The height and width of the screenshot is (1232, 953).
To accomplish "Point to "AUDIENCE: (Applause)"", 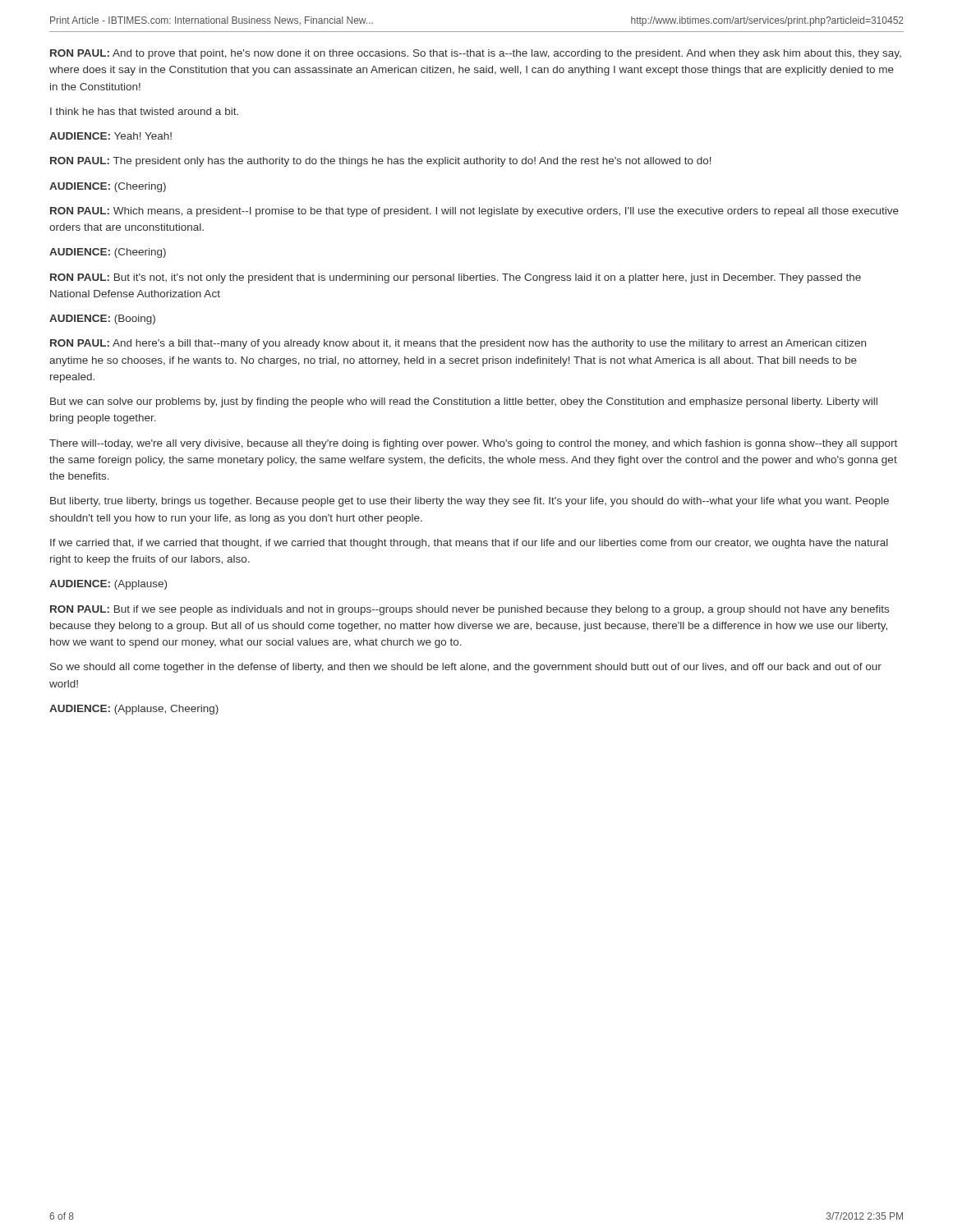I will pos(108,585).
